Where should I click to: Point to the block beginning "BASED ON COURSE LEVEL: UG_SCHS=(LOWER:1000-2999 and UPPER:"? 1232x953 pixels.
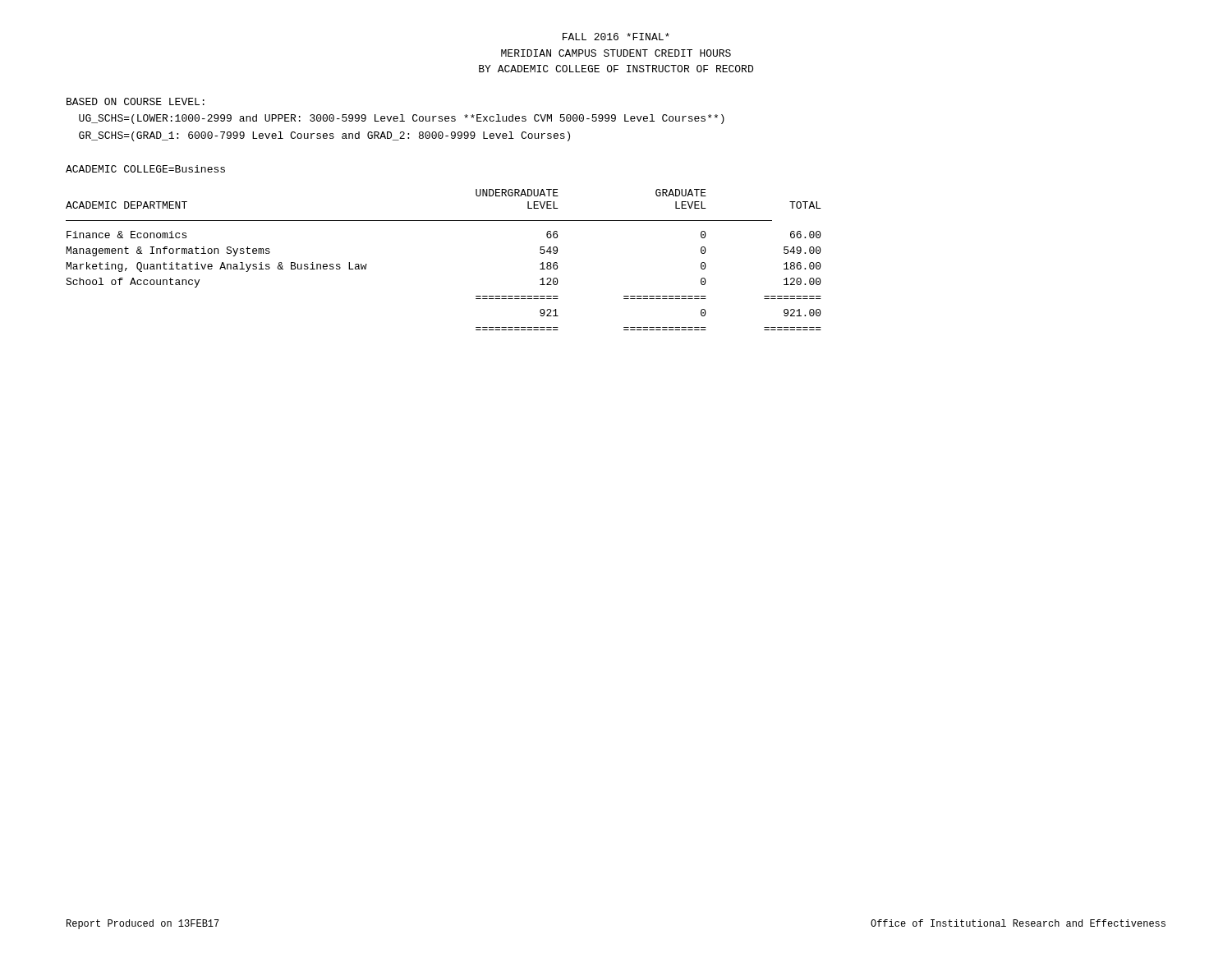tap(396, 119)
